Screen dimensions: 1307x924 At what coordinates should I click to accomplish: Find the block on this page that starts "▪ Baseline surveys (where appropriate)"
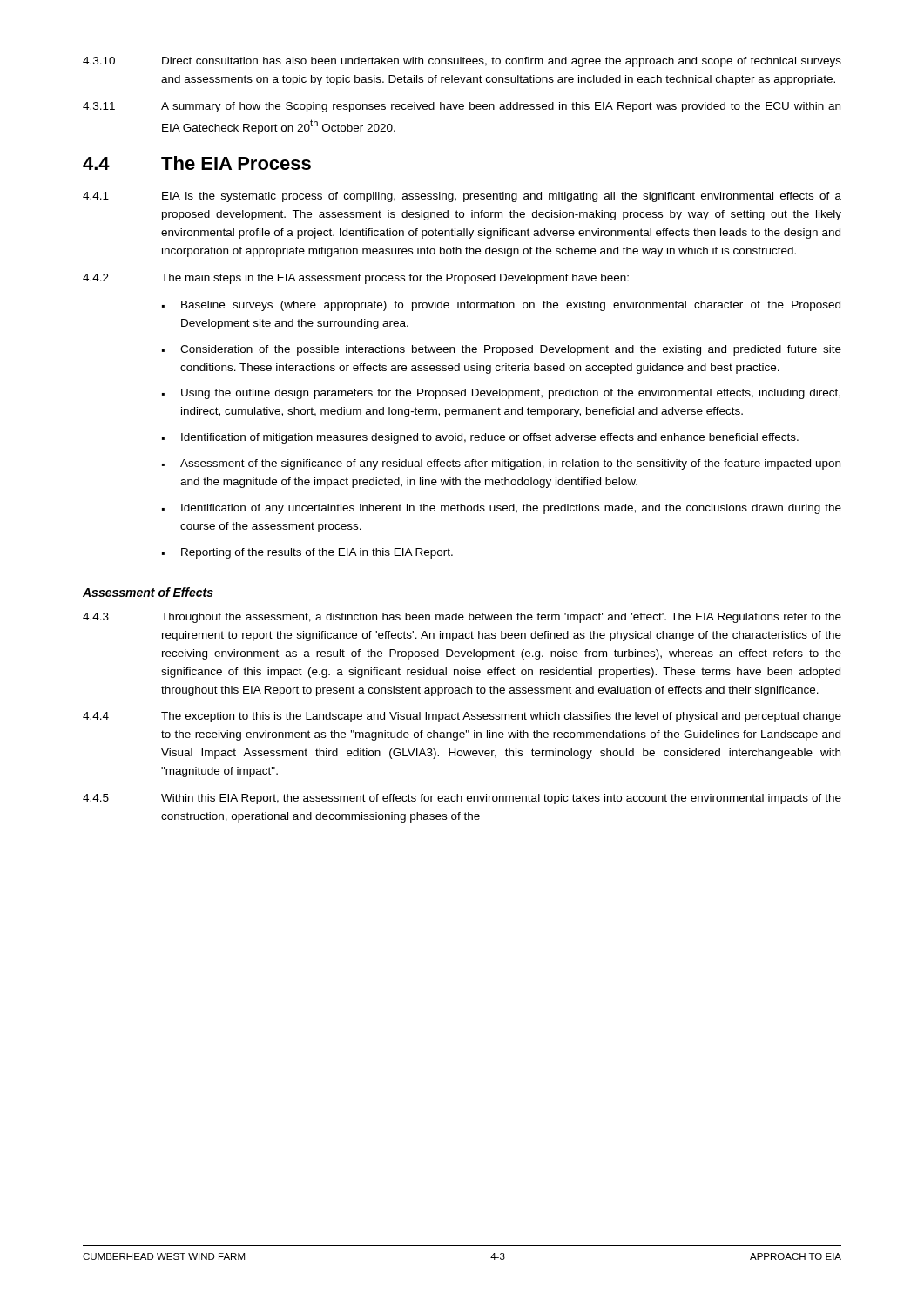point(501,314)
